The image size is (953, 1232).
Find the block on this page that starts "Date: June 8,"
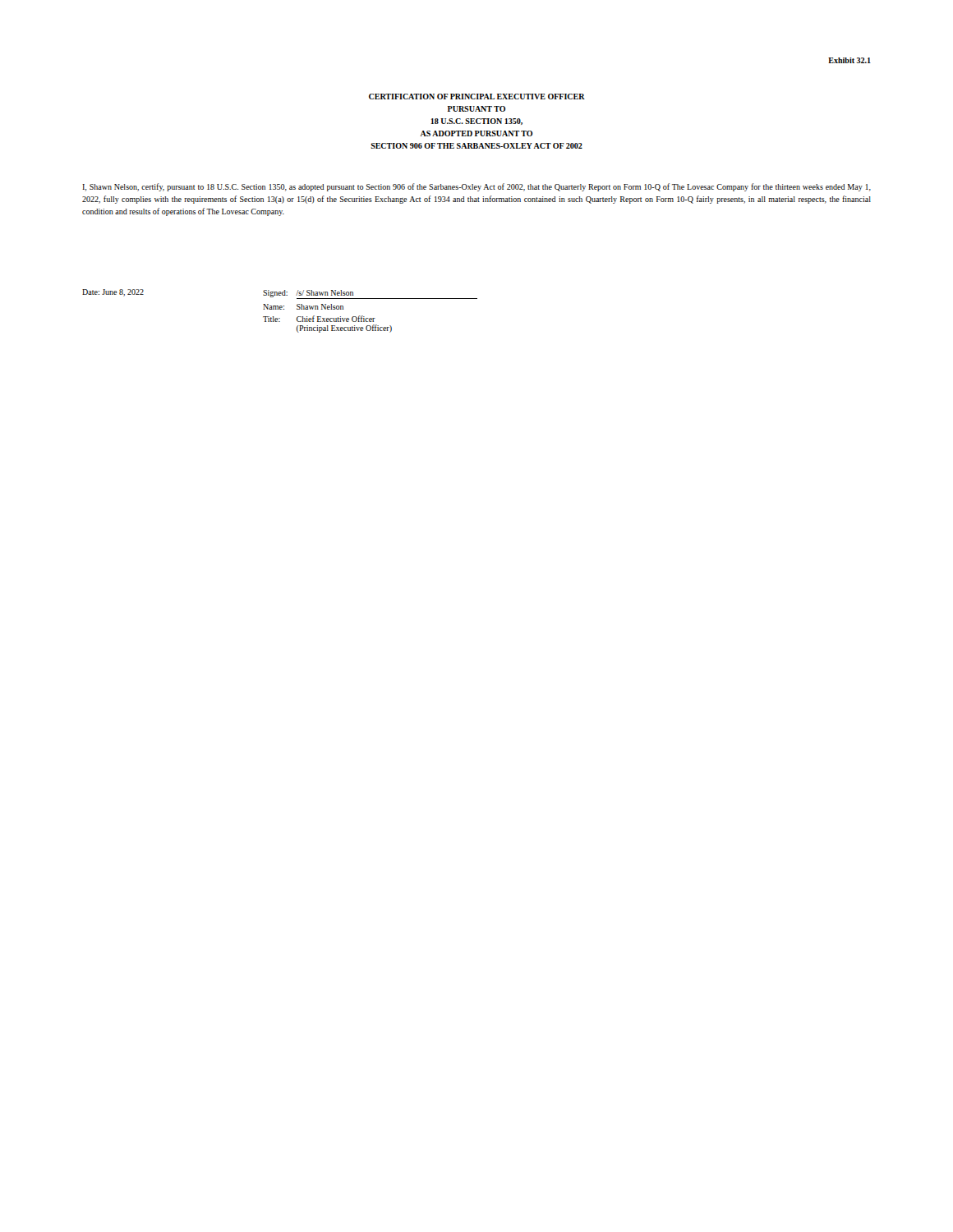pyautogui.click(x=113, y=292)
